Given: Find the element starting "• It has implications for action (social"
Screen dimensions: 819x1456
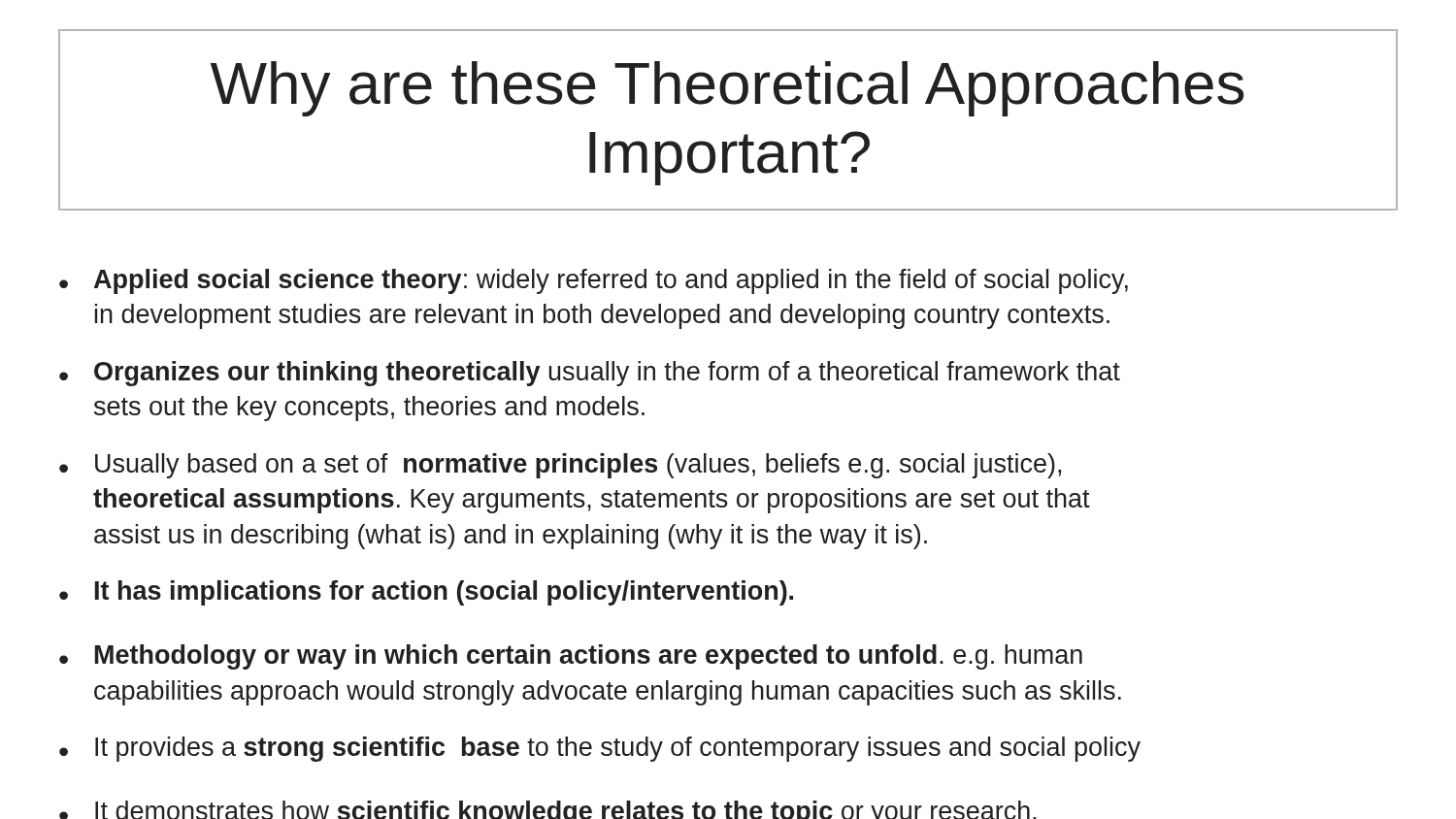Looking at the screenshot, I should (x=728, y=595).
